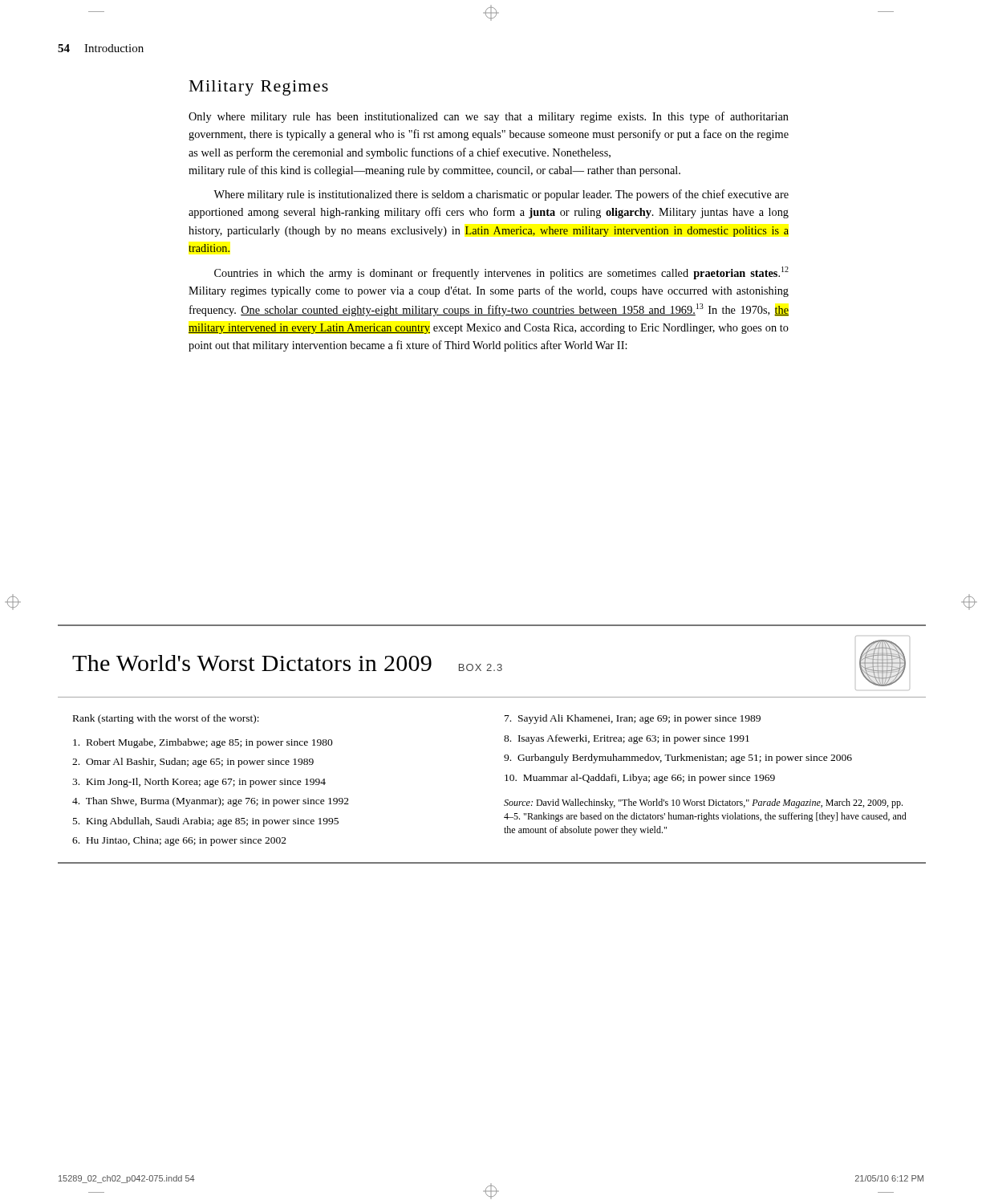Navigate to the element starting "Robert Mugabe, Zimbabwe; age 85; in"
This screenshot has height=1204, width=982.
(202, 742)
